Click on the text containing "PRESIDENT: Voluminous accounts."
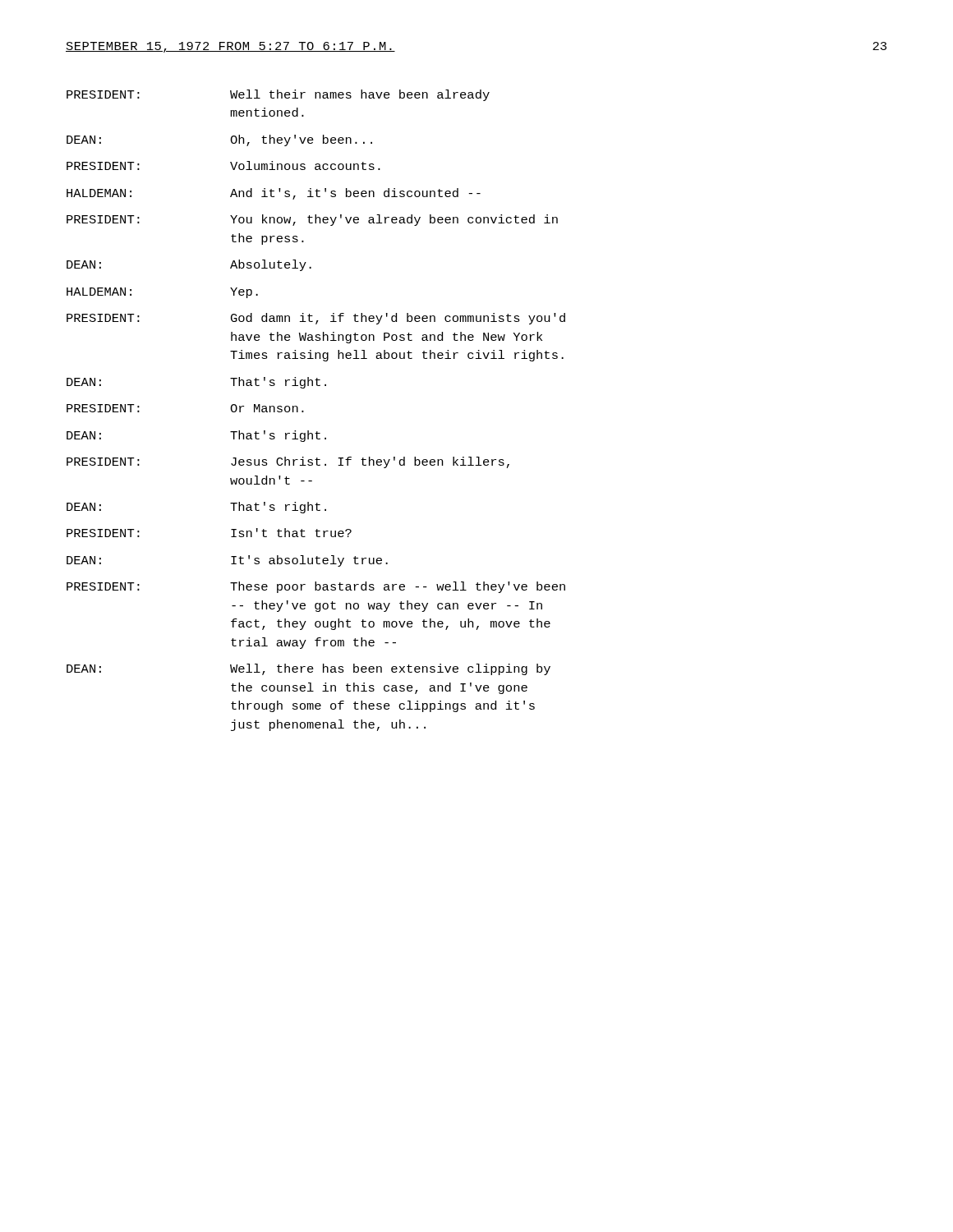The height and width of the screenshot is (1232, 953). [100, 165]
